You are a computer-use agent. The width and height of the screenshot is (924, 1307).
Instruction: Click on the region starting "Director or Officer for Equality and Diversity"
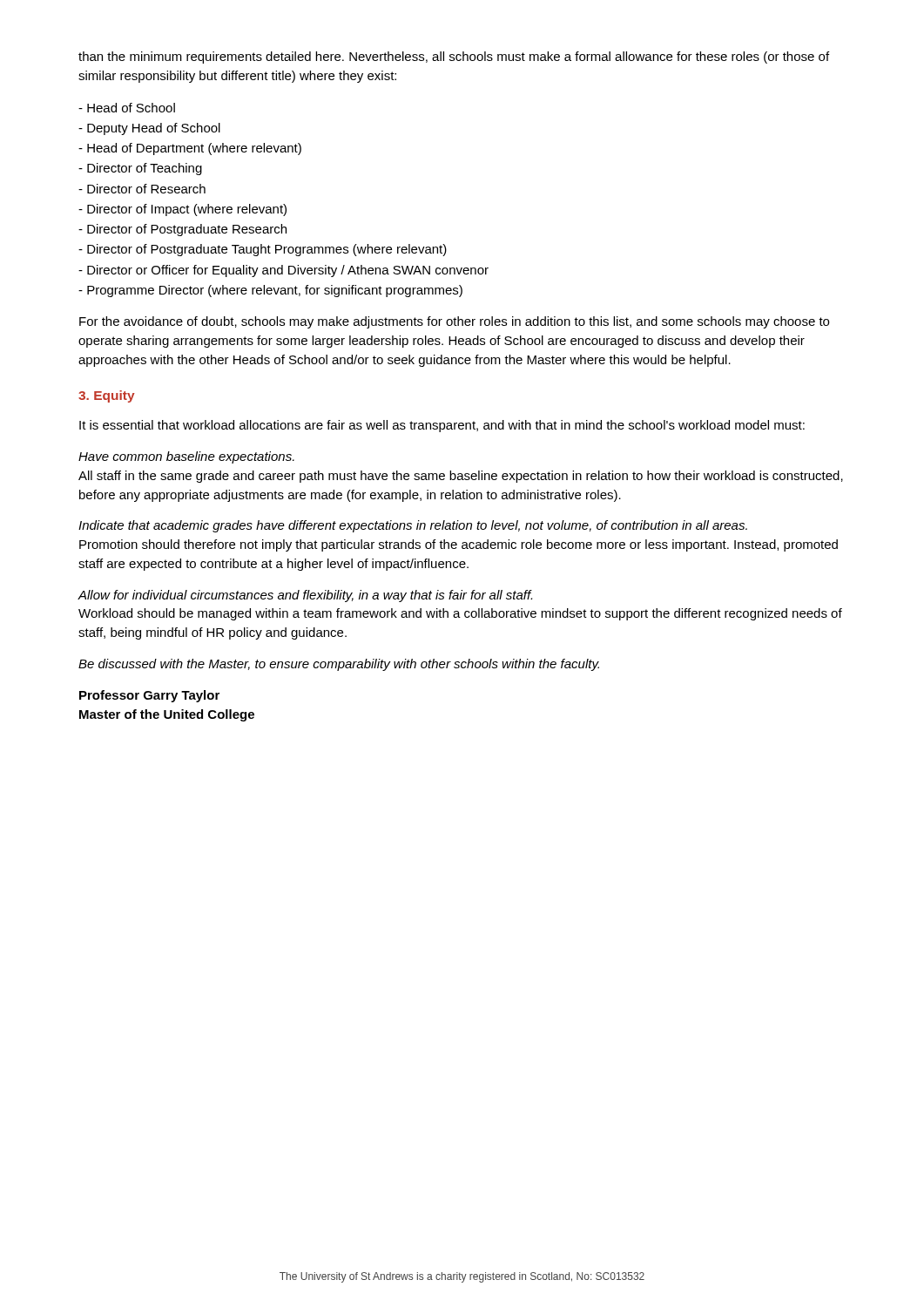coord(283,269)
